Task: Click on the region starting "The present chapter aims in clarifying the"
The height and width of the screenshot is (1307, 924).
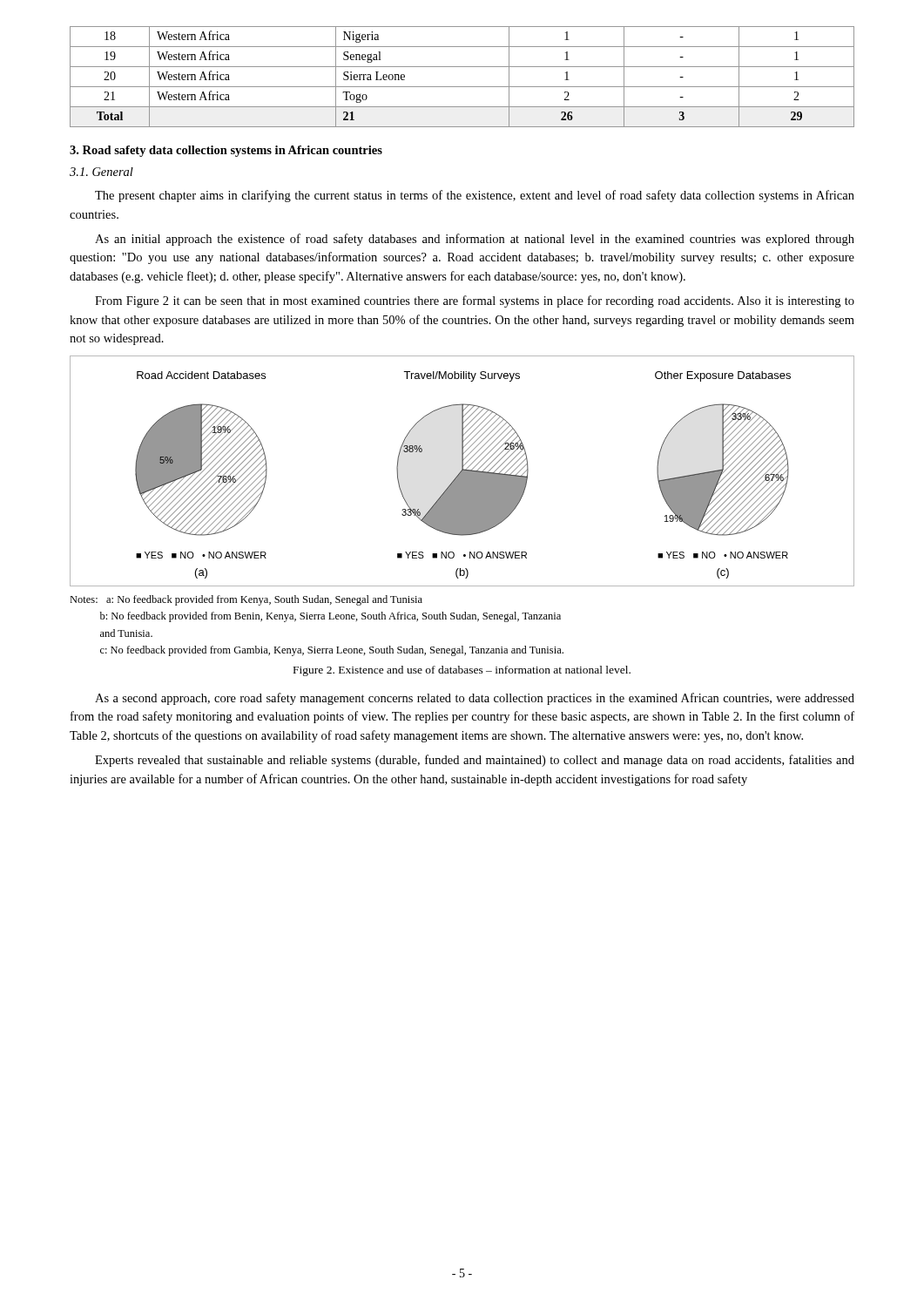Action: [x=462, y=268]
